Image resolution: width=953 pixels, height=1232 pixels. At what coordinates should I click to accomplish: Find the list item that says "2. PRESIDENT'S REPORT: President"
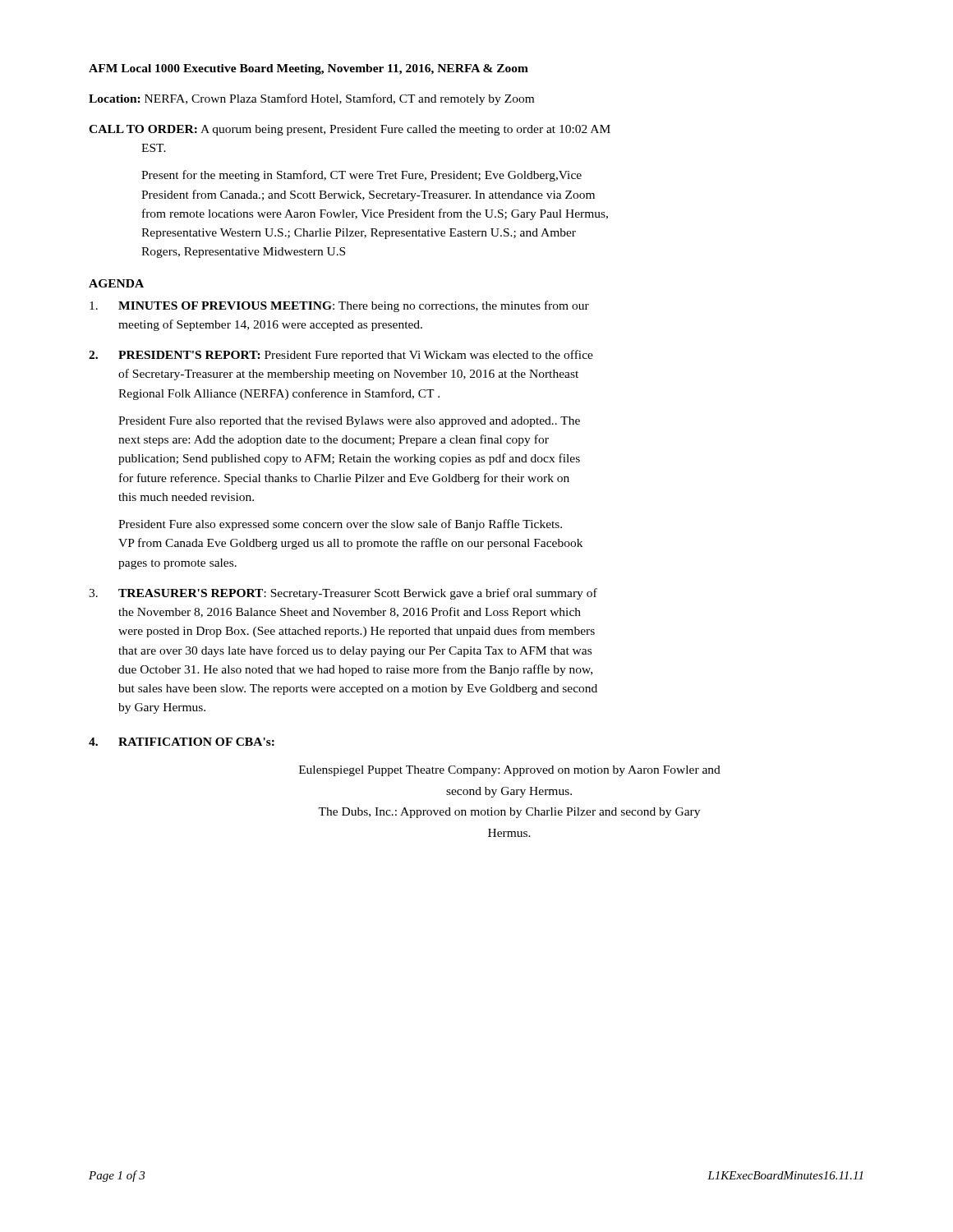476,458
